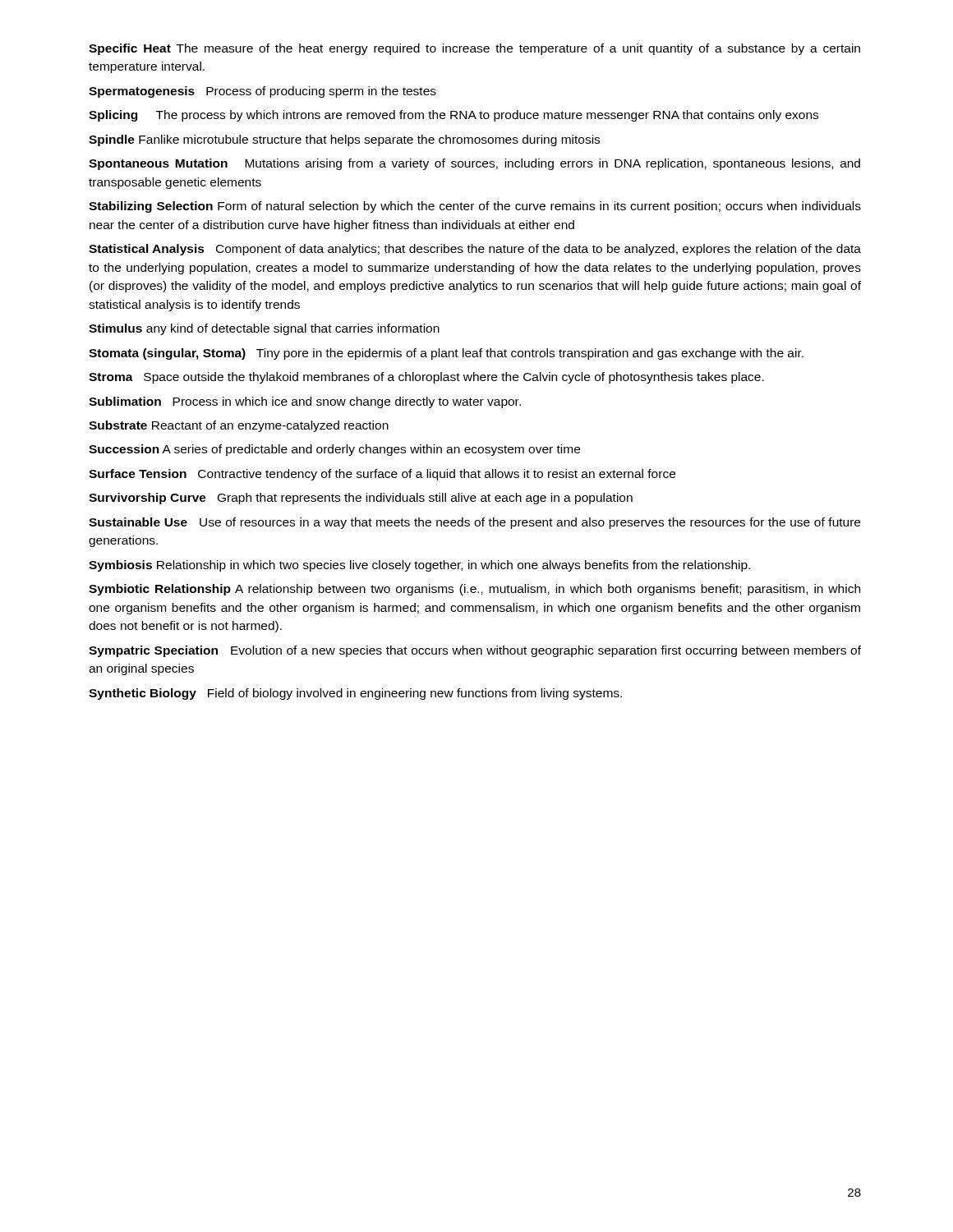This screenshot has height=1232, width=953.
Task: Find the block on this page that starts "Stabilizing Selection Form of natural"
Action: pyautogui.click(x=475, y=215)
